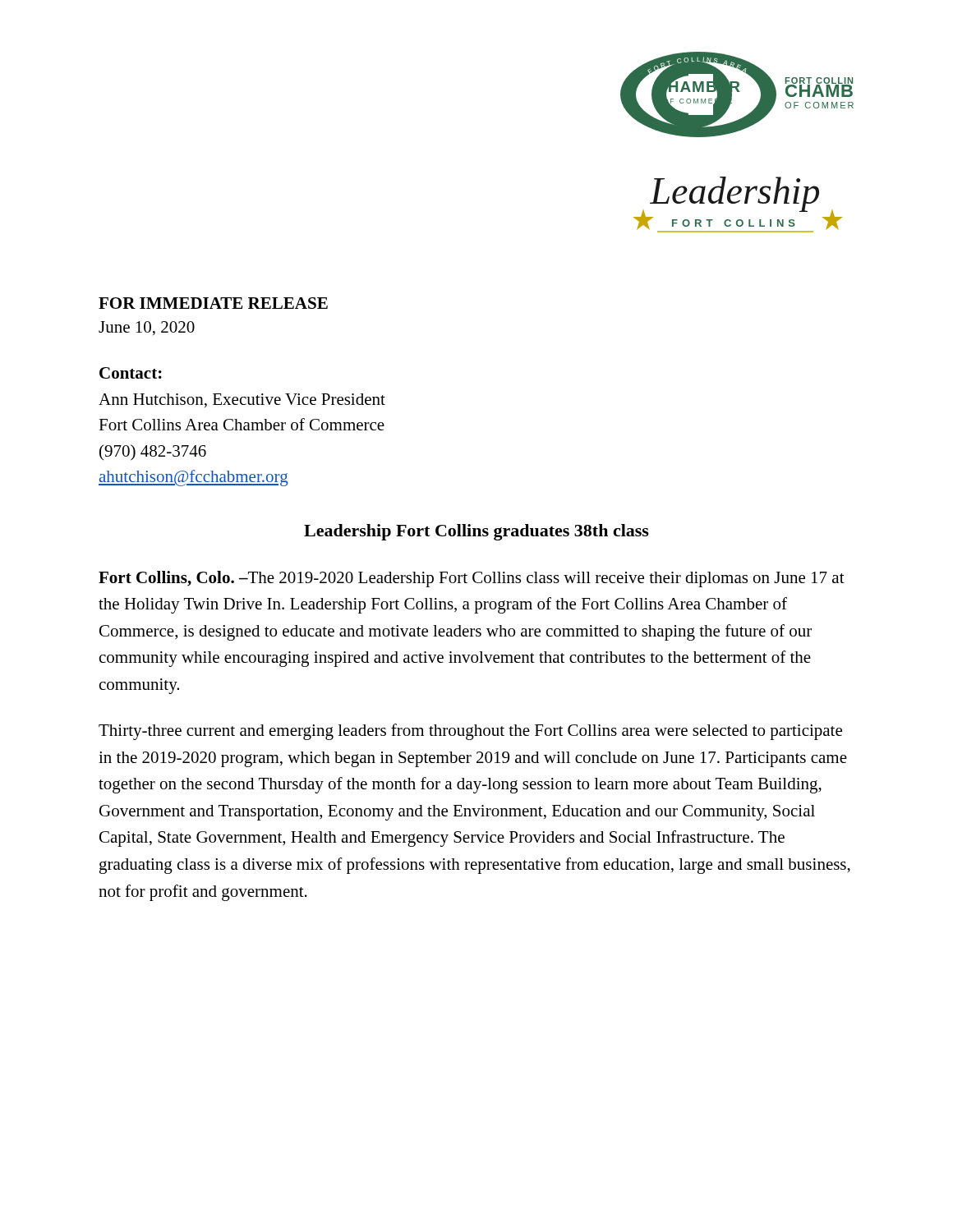This screenshot has height=1232, width=953.
Task: Locate the block of text that opens with "Thirty-three current and emerging leaders from throughout"
Action: (x=475, y=811)
